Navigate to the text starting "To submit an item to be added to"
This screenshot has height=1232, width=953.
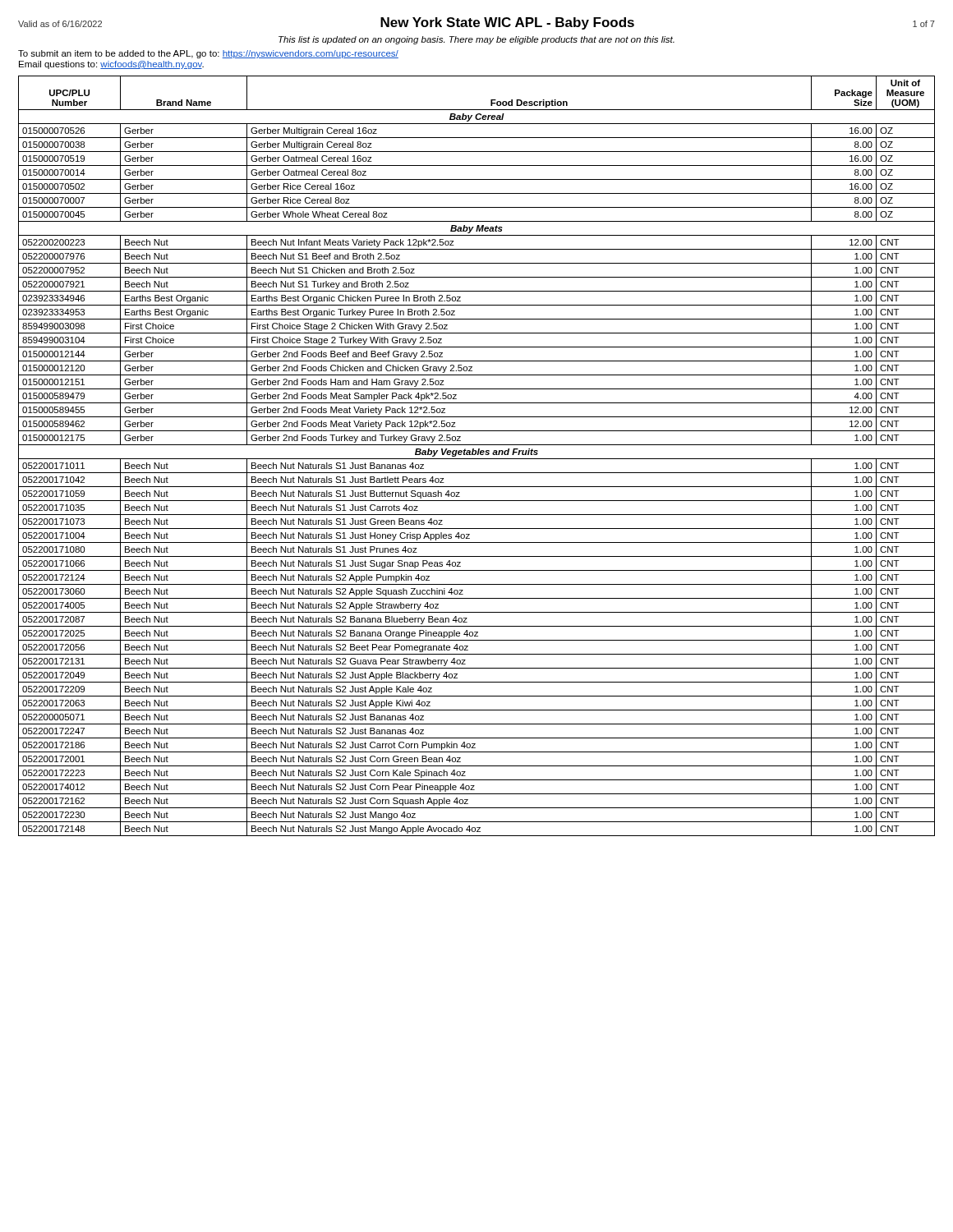(208, 53)
